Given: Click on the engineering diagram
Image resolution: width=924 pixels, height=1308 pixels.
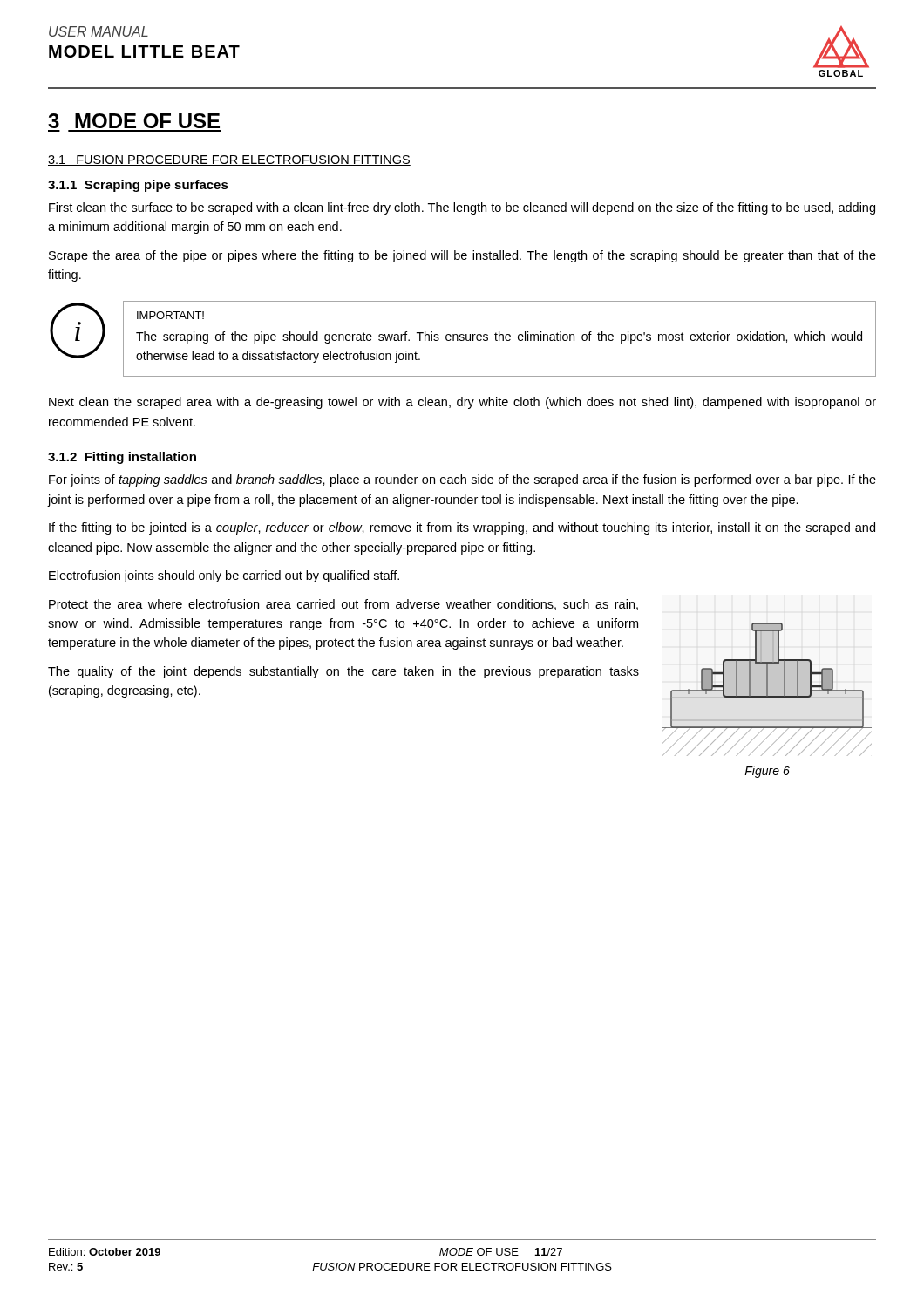Looking at the screenshot, I should (x=767, y=676).
